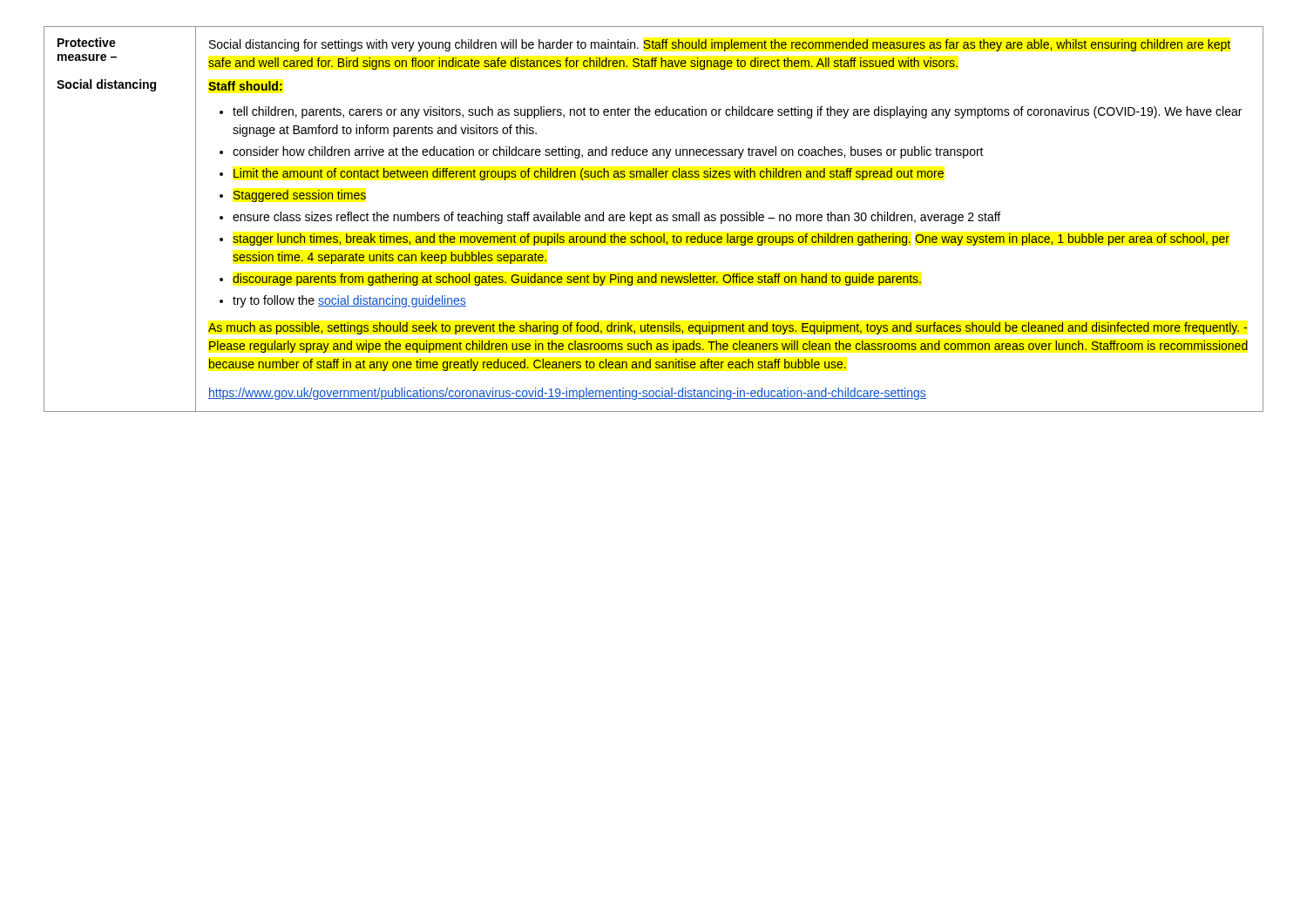
Task: Point to the text starting "try to follow the"
Action: (349, 300)
